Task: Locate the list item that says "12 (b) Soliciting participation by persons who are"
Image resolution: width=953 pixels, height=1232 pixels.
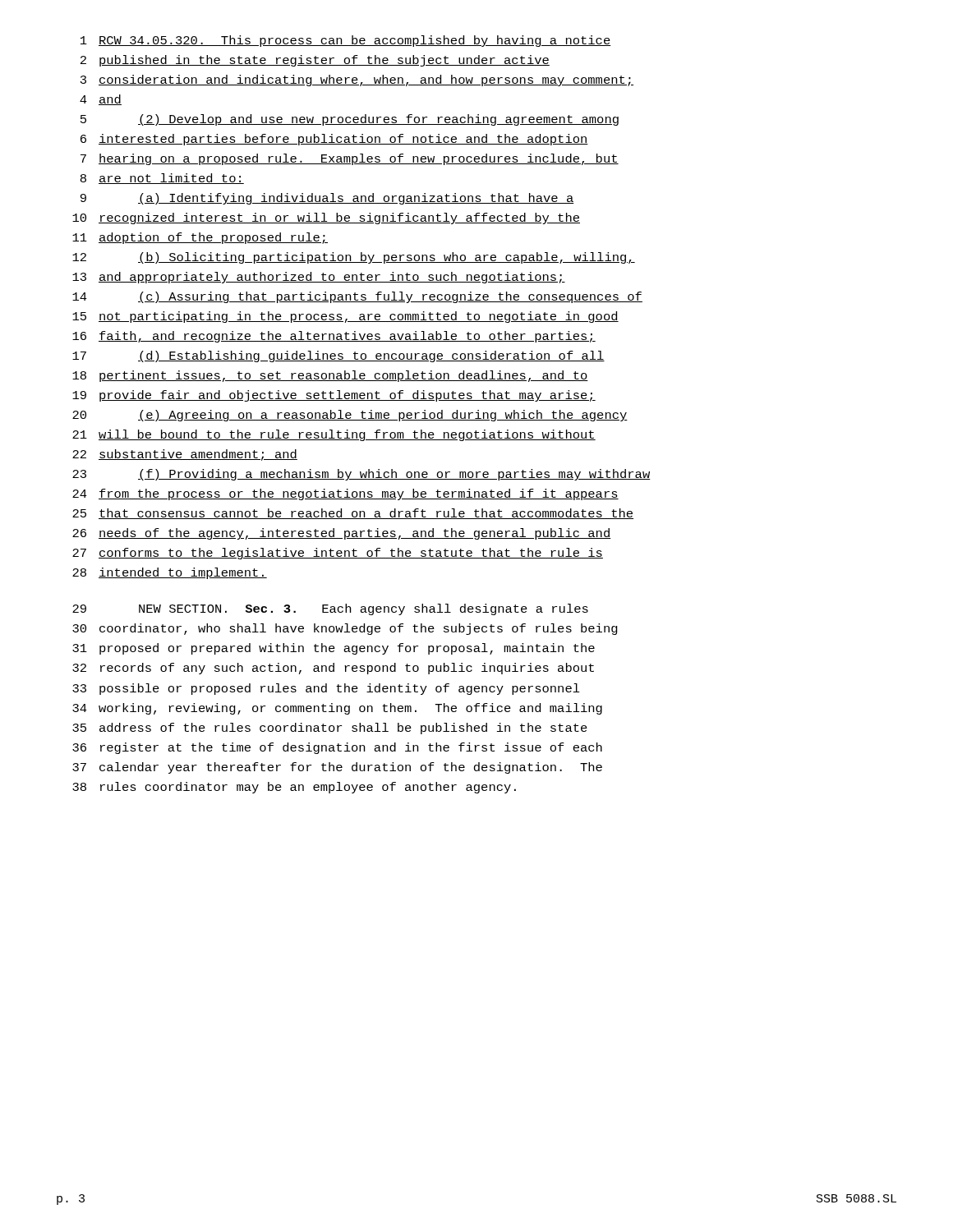Action: 476,258
